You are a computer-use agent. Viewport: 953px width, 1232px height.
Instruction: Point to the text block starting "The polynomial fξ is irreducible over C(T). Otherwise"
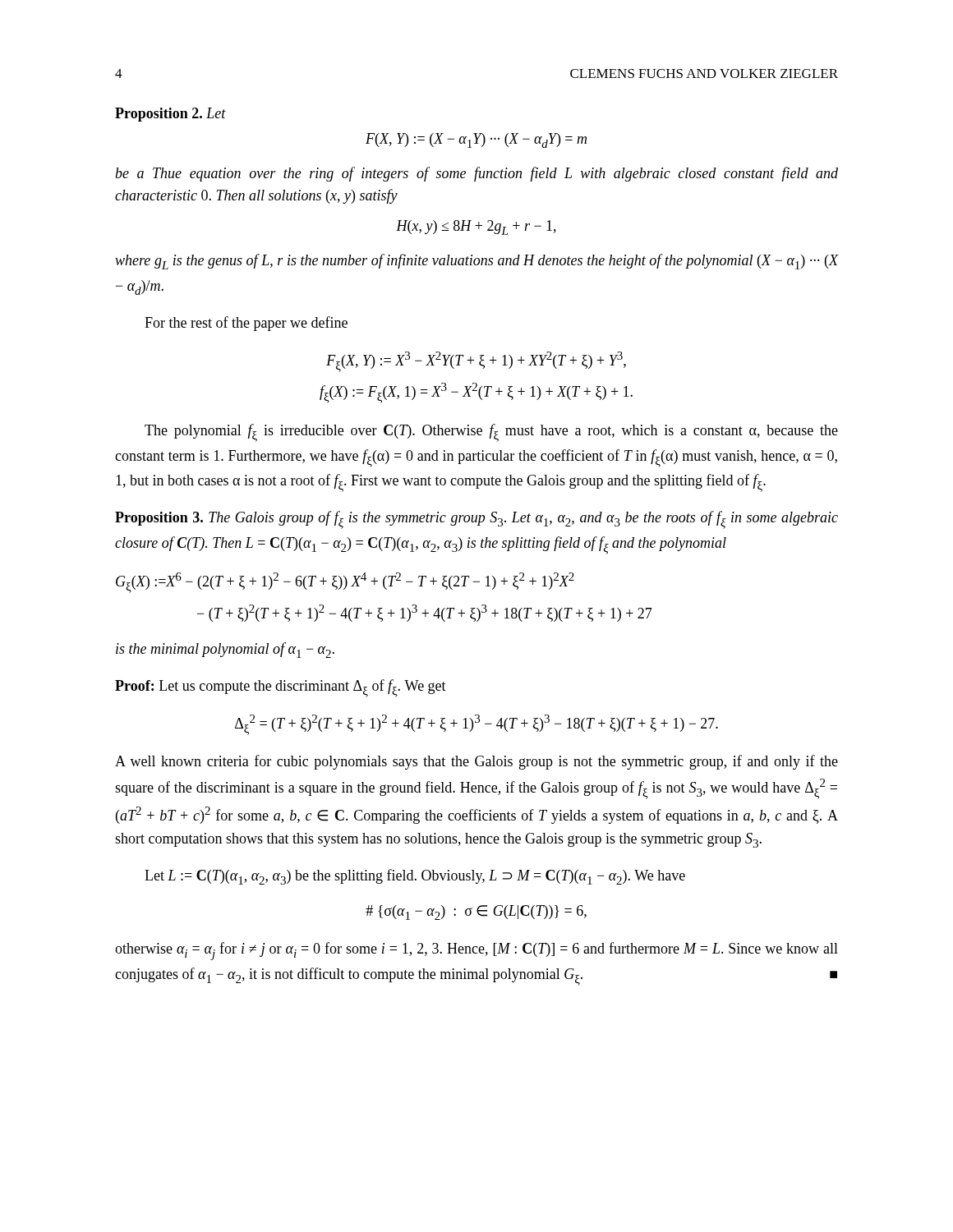476,457
